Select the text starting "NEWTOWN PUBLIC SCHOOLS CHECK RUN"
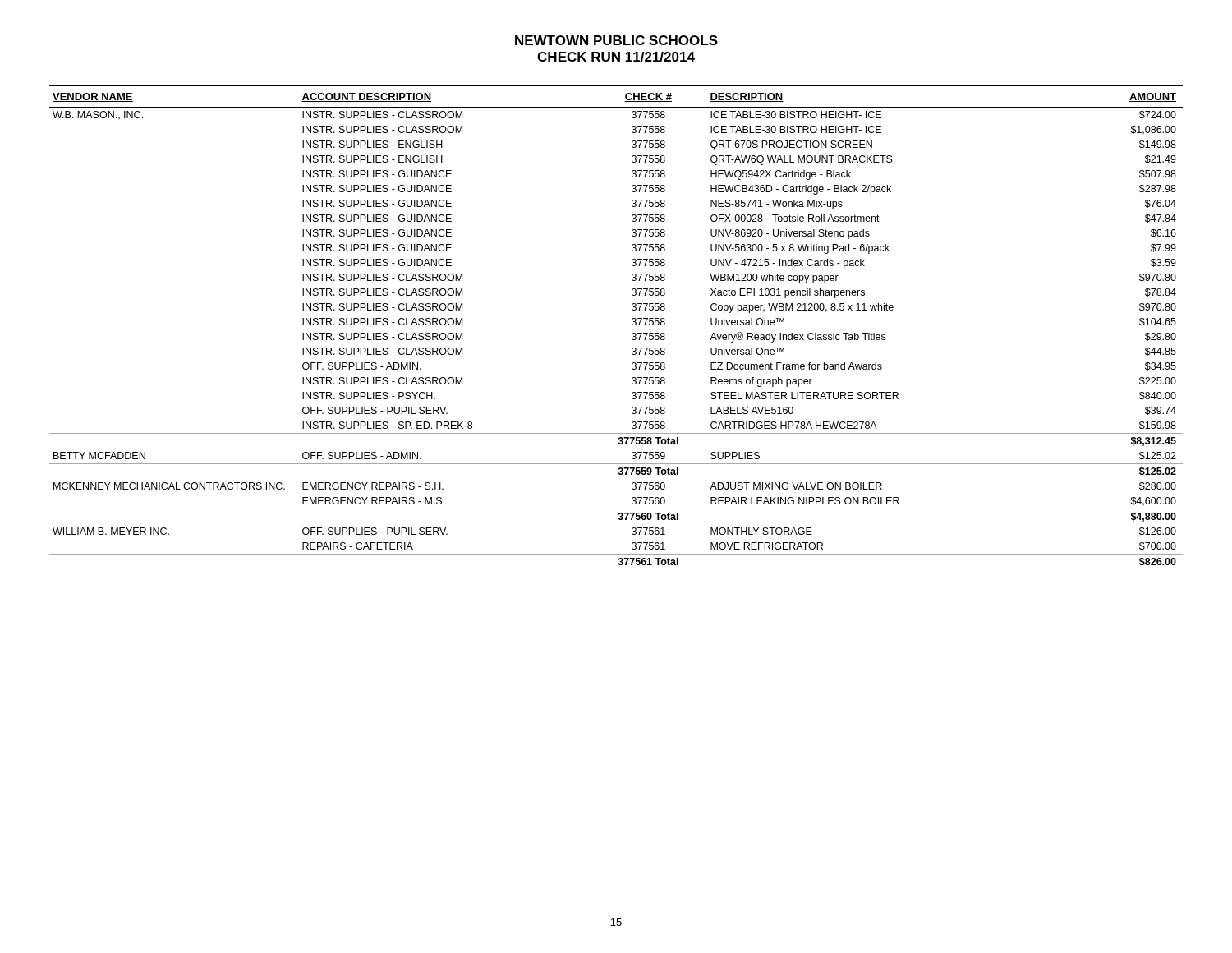 coord(616,49)
